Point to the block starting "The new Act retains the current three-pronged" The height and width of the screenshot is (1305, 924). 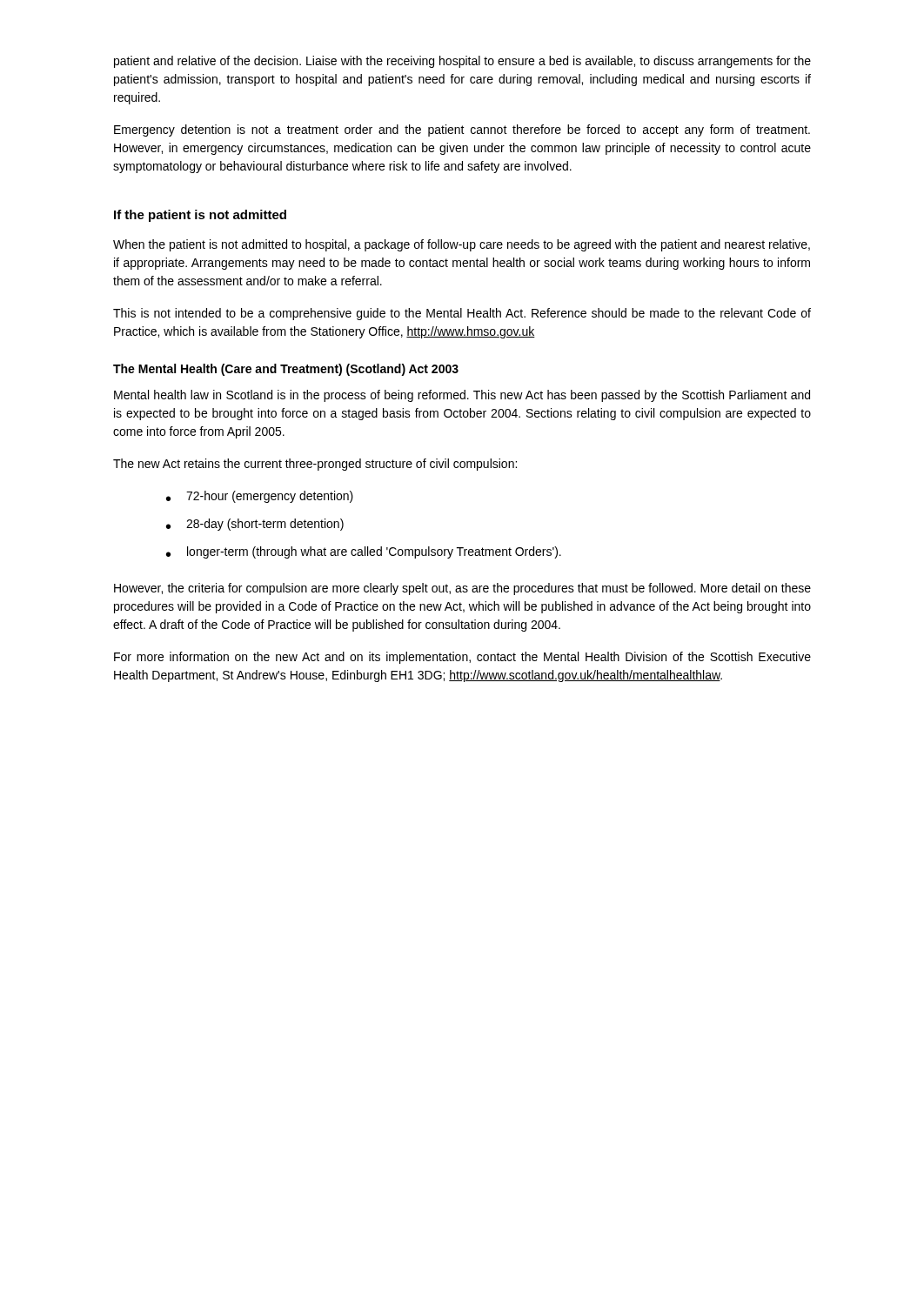point(316,464)
